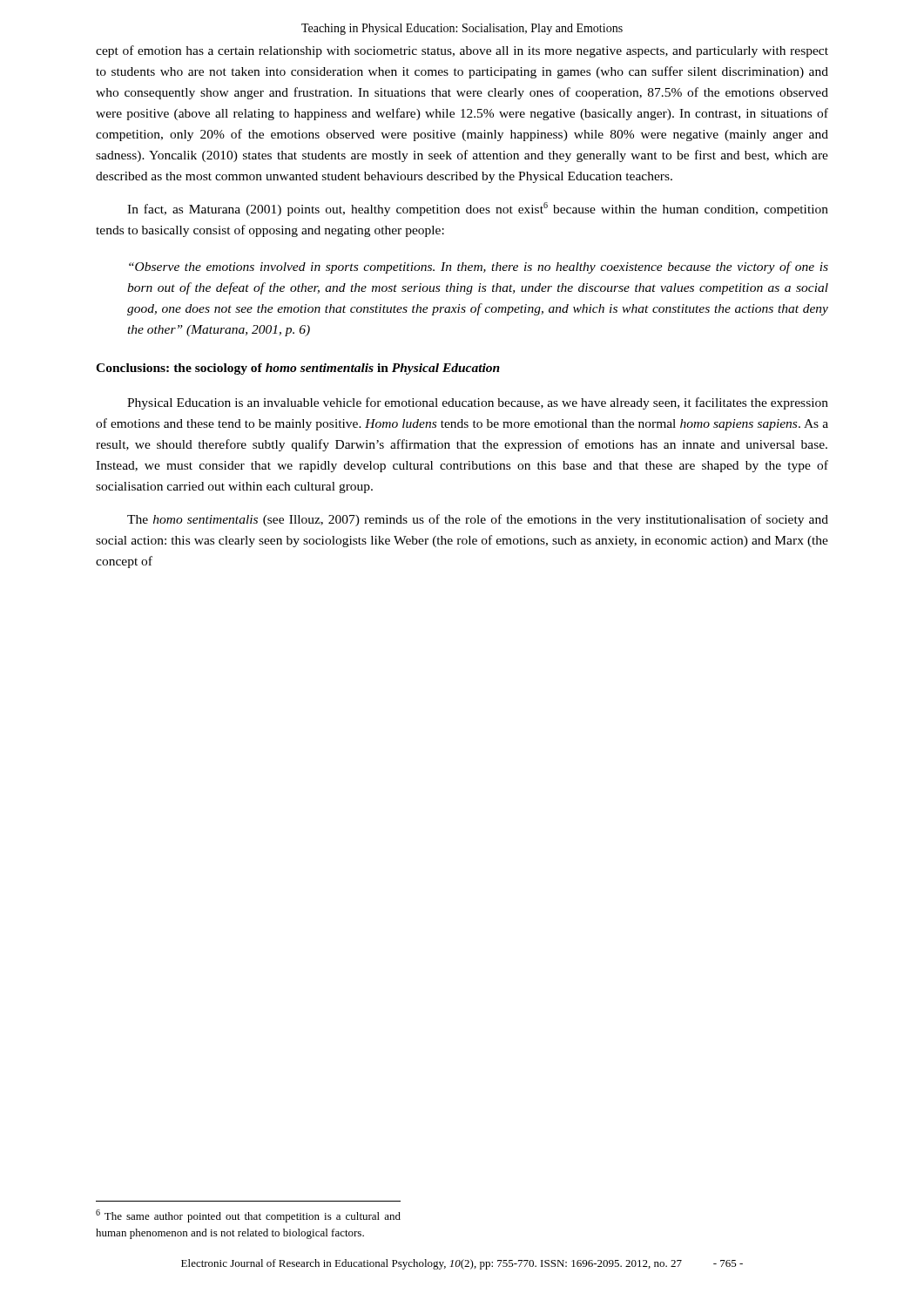
Task: Point to the text starting "Physical Education is an invaluable vehicle for emotional"
Action: click(462, 445)
